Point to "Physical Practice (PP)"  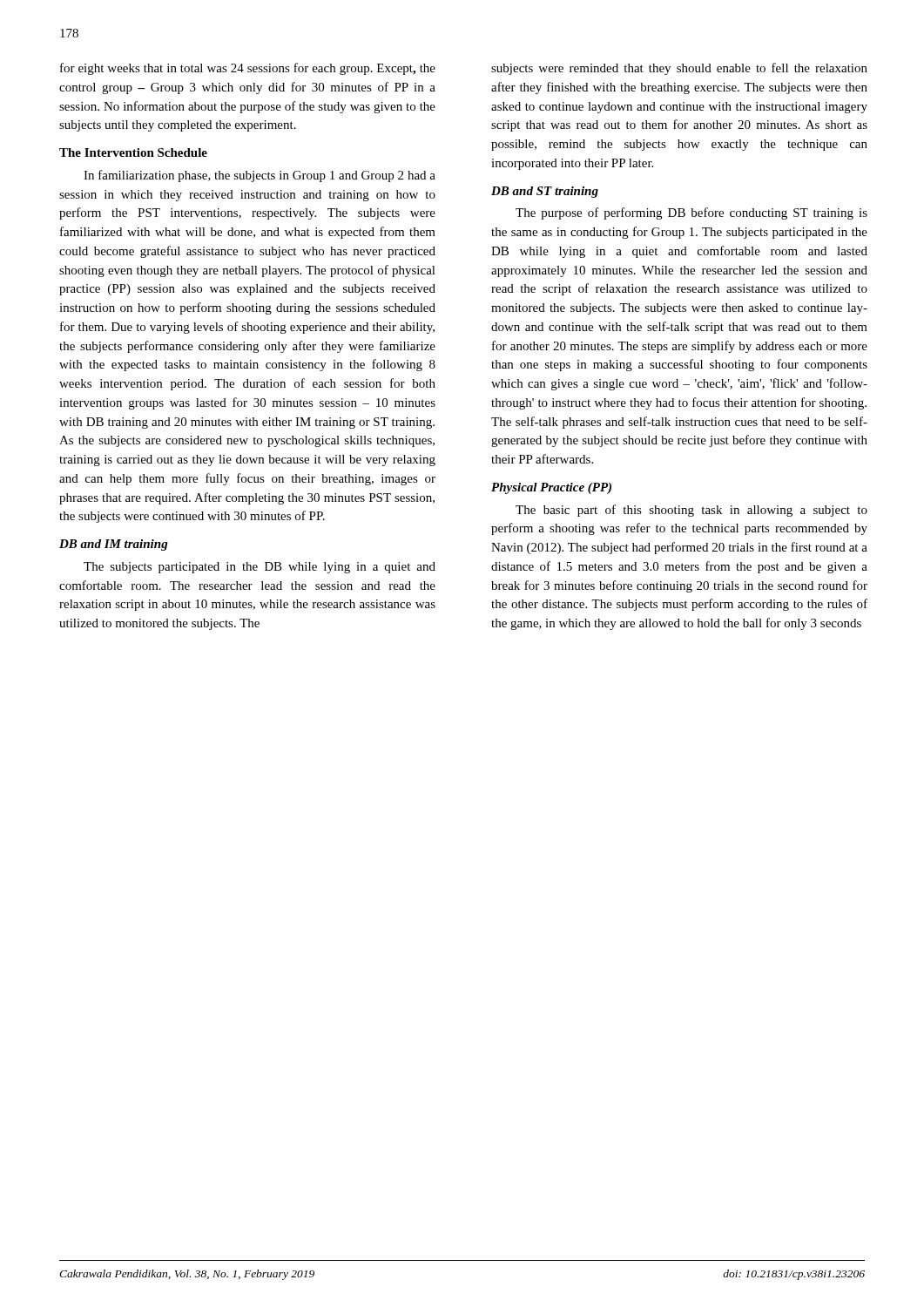552,487
